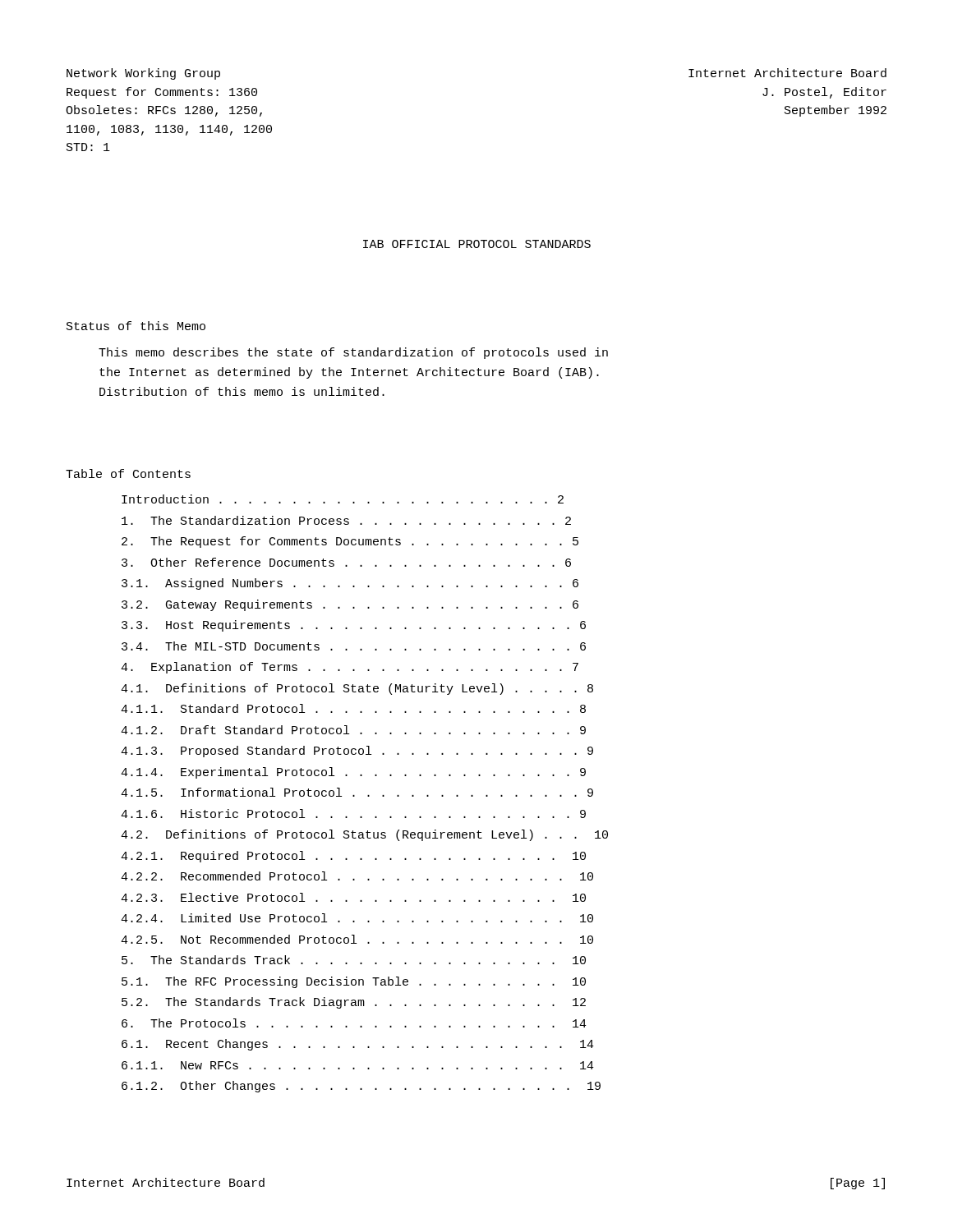Locate the text starting "4.2. Definitions of"
Viewport: 953px width, 1232px height.
tap(354, 836)
